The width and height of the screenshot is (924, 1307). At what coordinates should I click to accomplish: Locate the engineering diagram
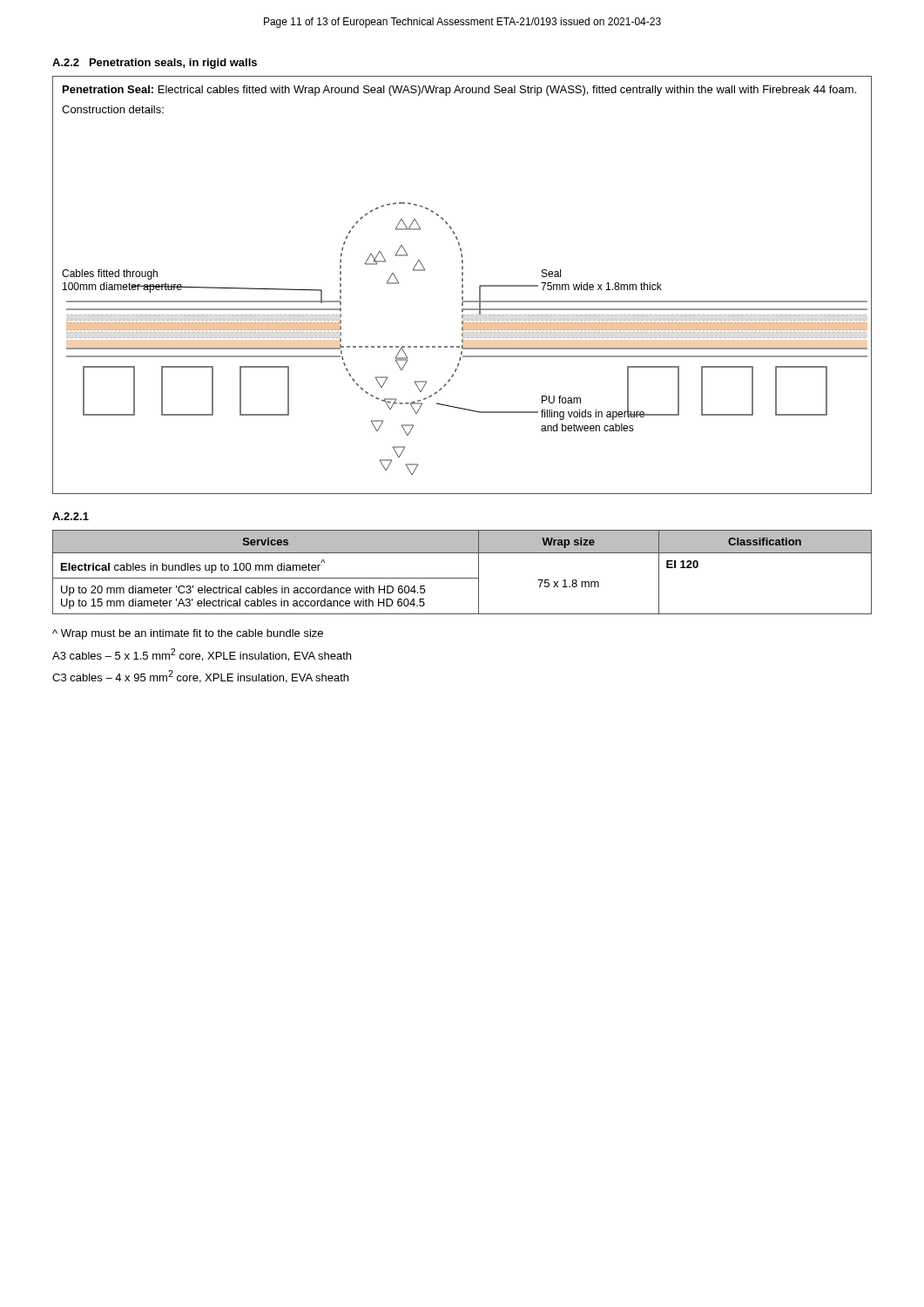point(462,305)
